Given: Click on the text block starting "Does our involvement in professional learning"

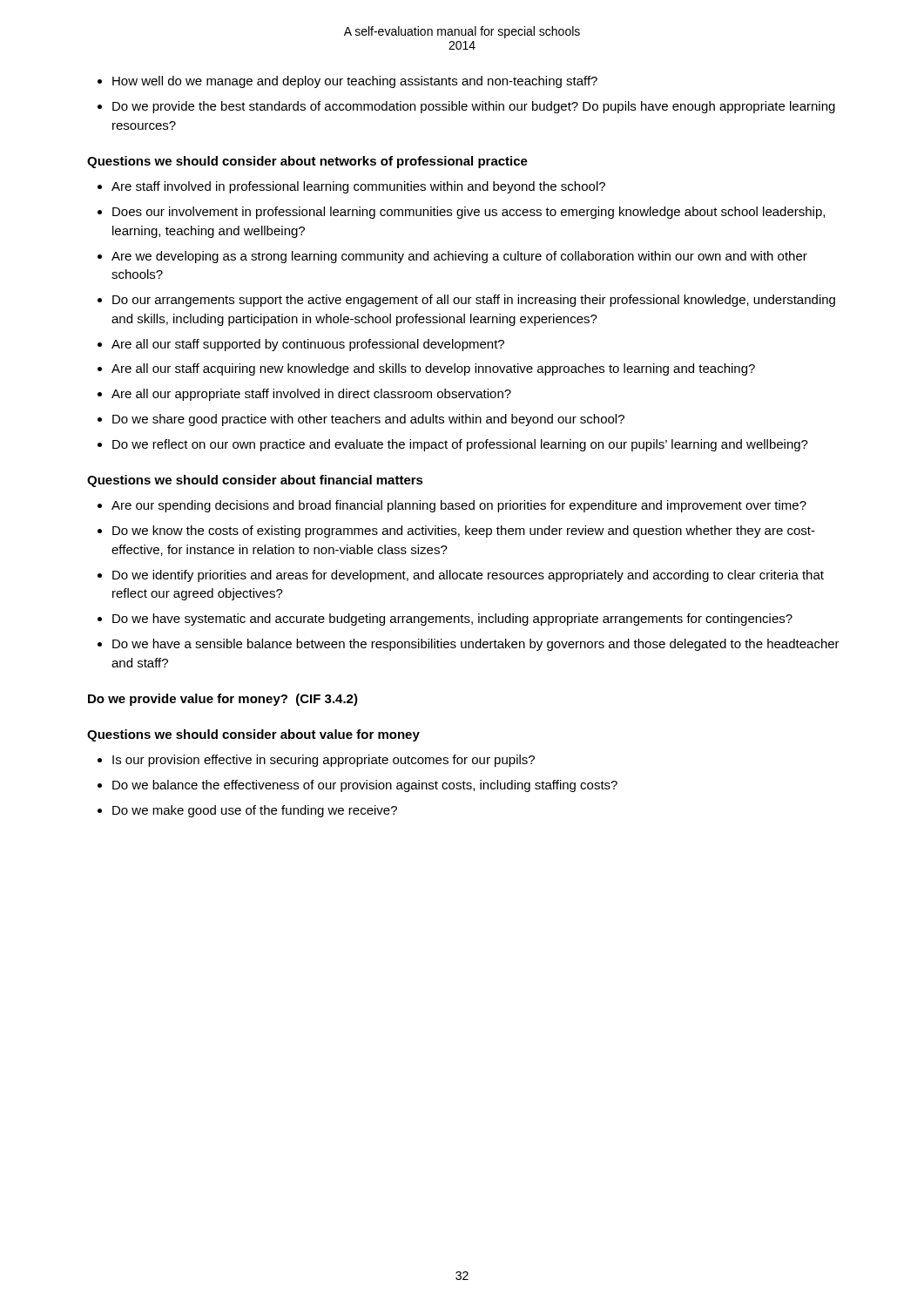Looking at the screenshot, I should [469, 221].
